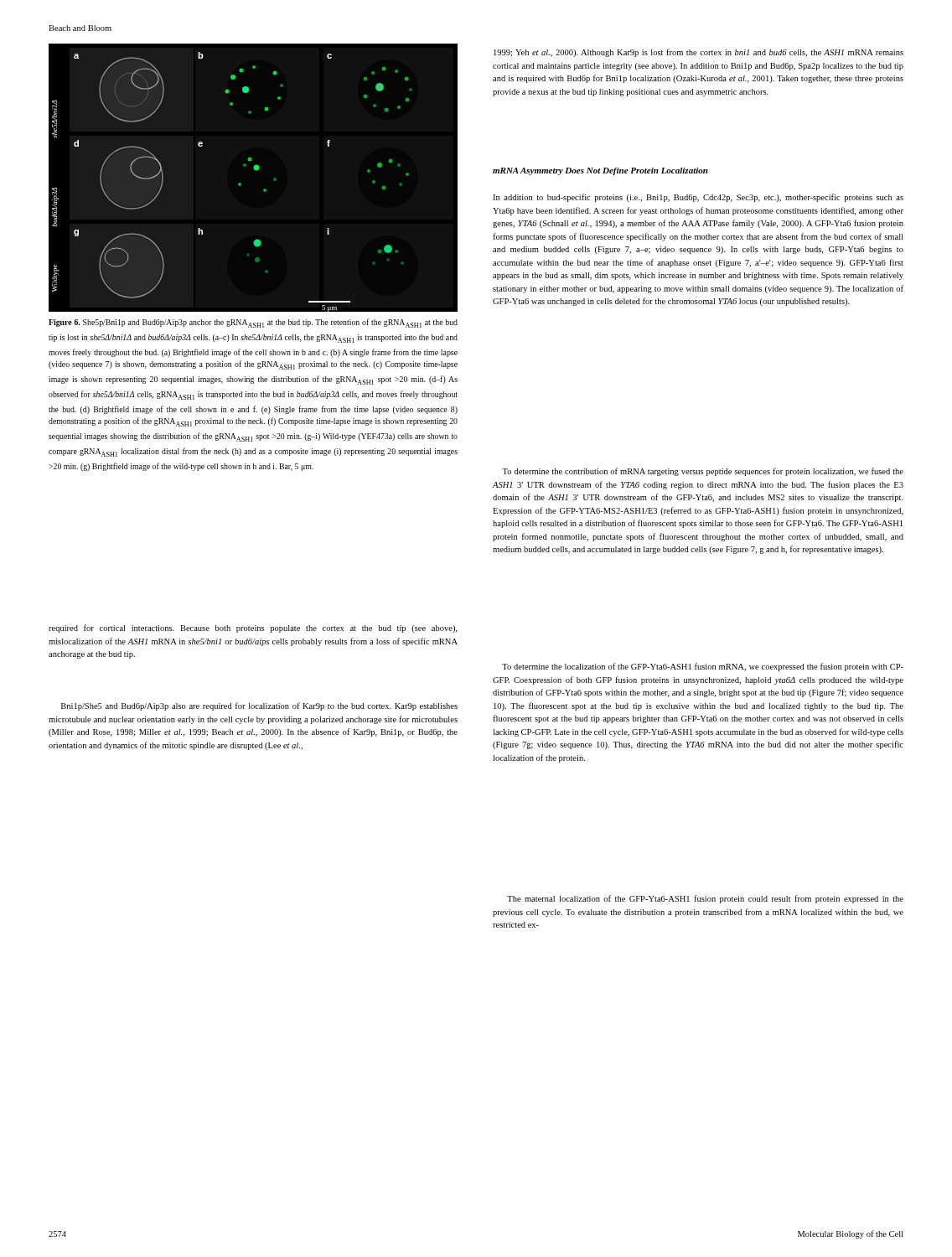
Task: Find the block on this page that starts "To determine the localization of the GFP-Yta6-ASH1 fusion"
Action: pos(698,712)
